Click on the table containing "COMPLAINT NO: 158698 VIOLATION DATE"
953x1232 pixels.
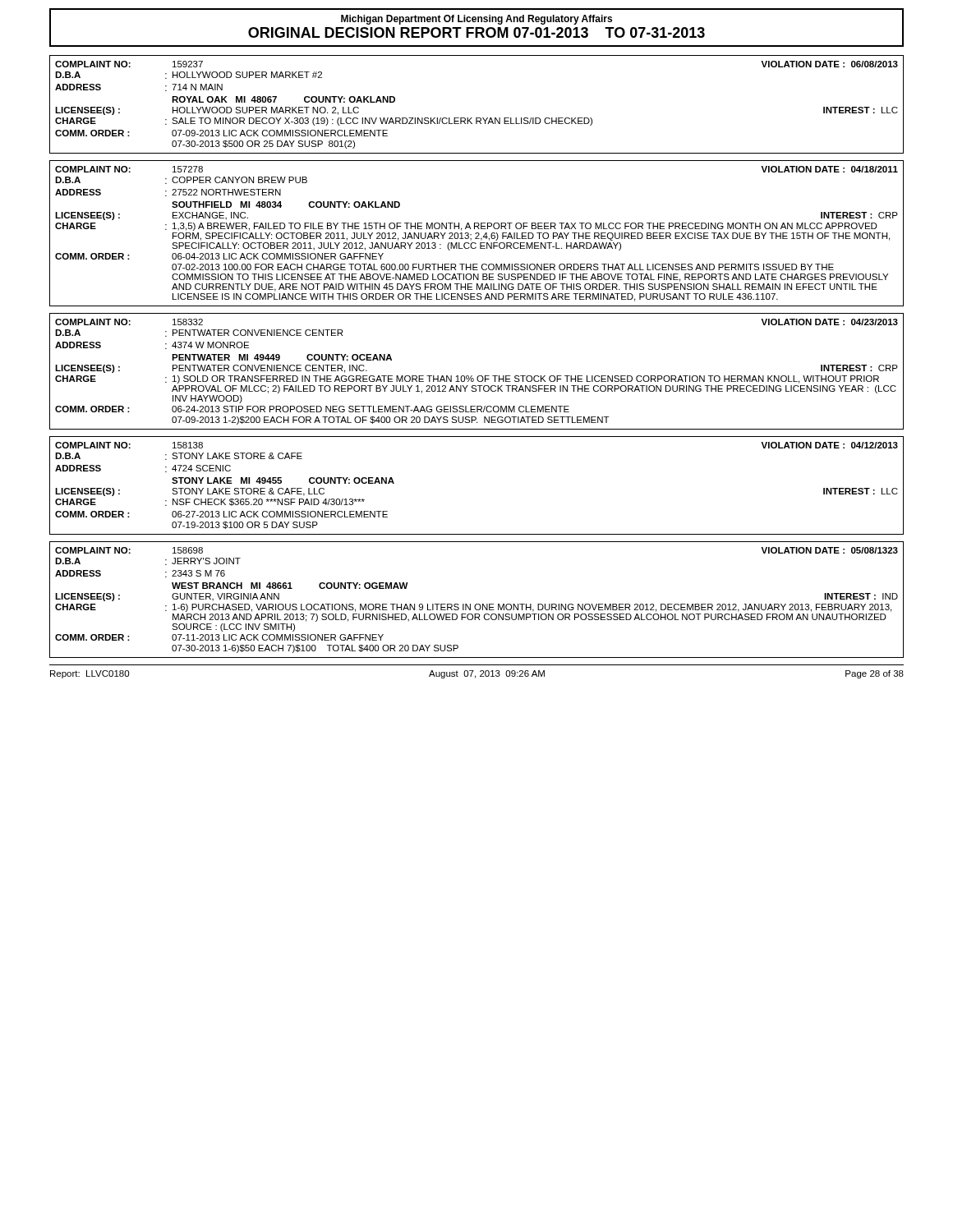click(476, 600)
